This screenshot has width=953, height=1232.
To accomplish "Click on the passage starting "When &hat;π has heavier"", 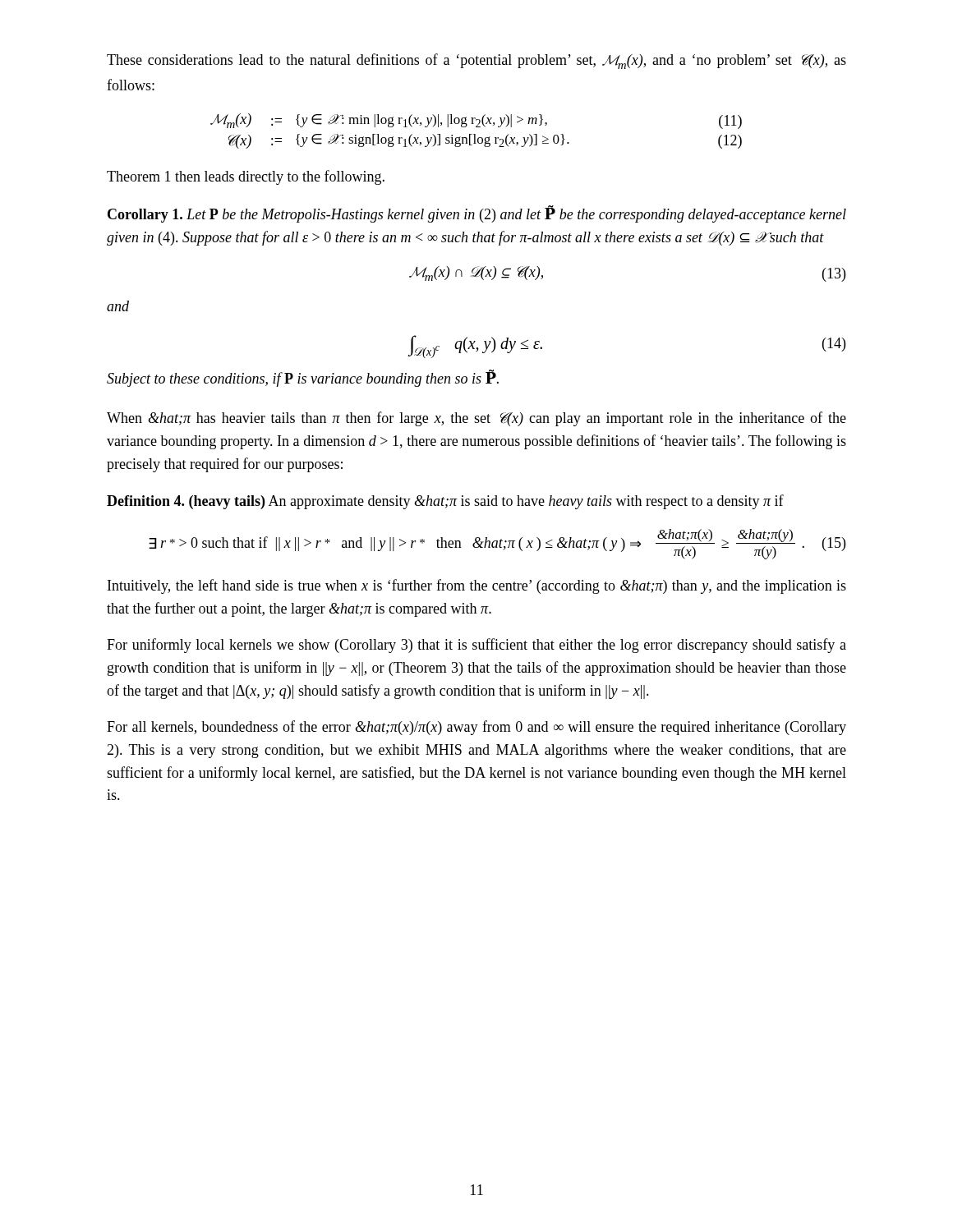I will point(476,442).
